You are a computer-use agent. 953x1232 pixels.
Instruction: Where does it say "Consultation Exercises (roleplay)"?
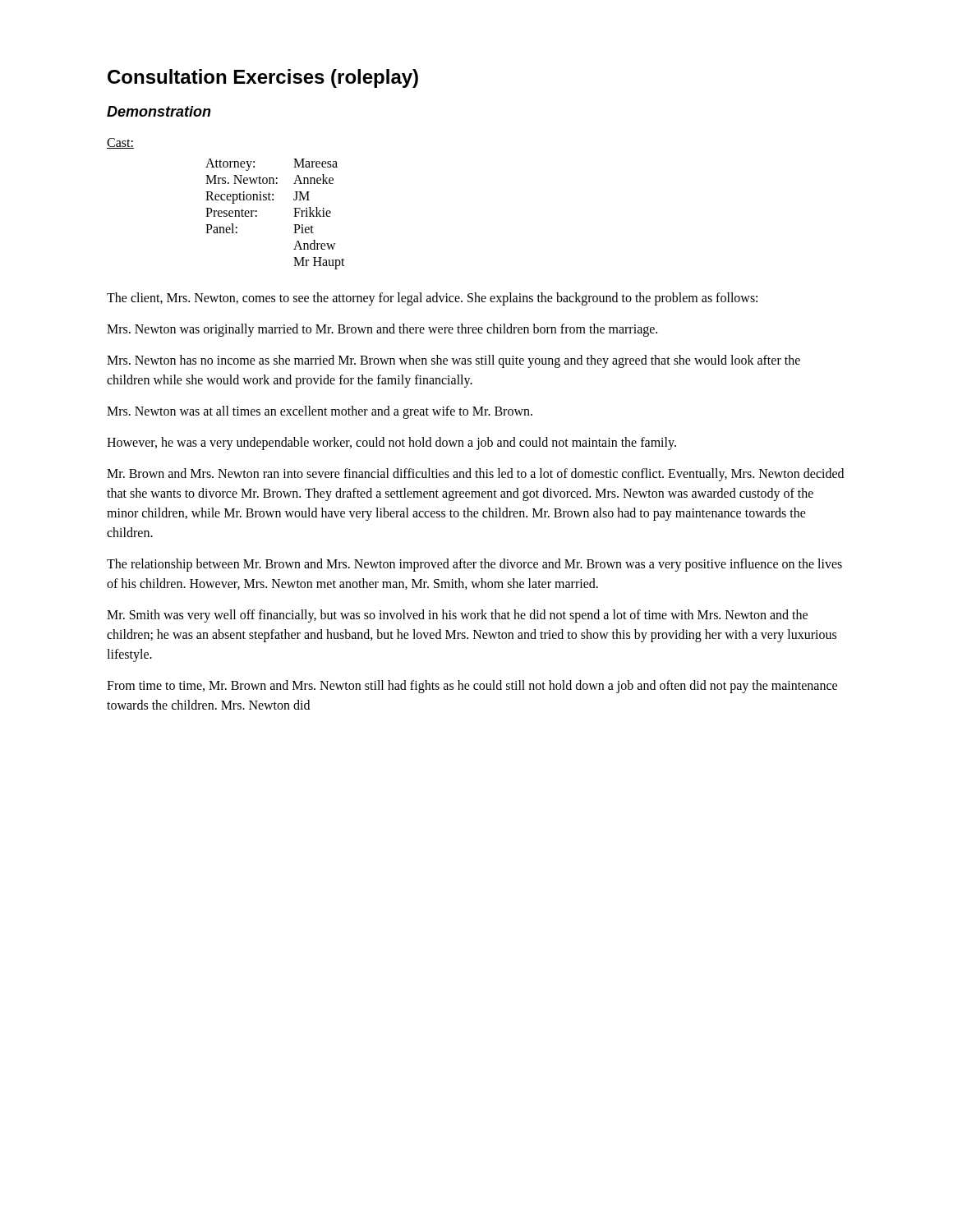[x=263, y=77]
